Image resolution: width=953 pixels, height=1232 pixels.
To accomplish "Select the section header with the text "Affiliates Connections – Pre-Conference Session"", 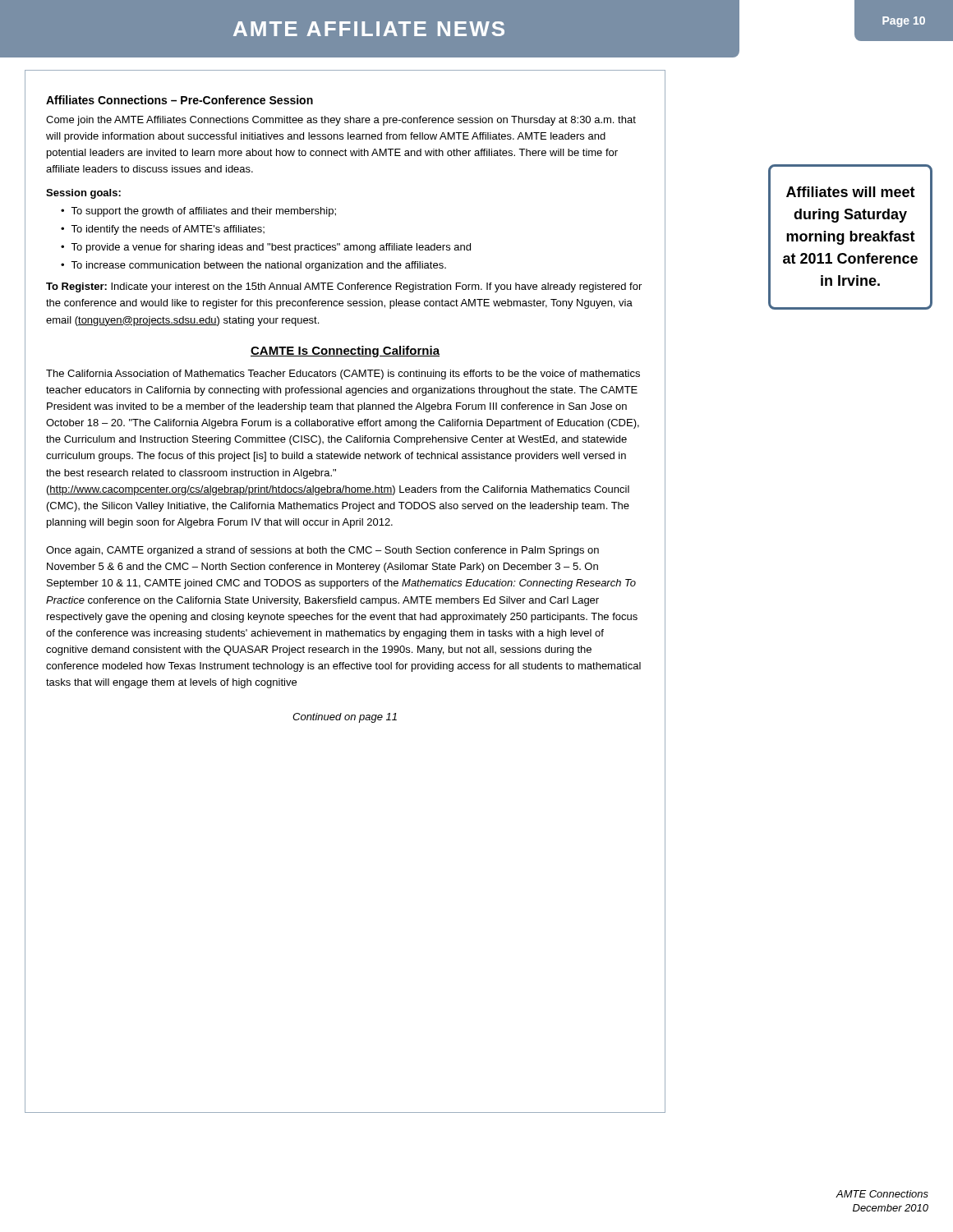I will [180, 100].
